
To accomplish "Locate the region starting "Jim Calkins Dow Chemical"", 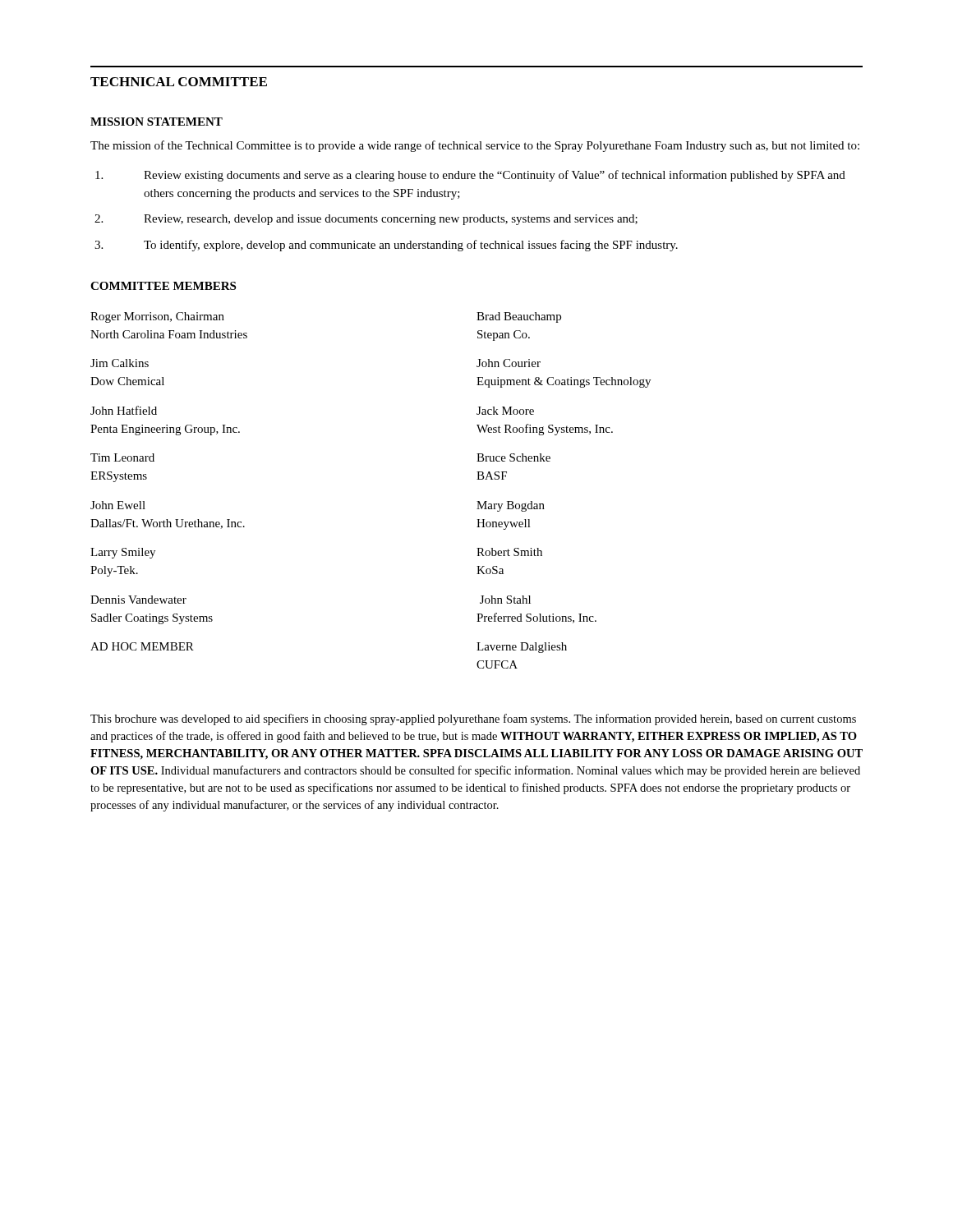I will tap(120, 363).
